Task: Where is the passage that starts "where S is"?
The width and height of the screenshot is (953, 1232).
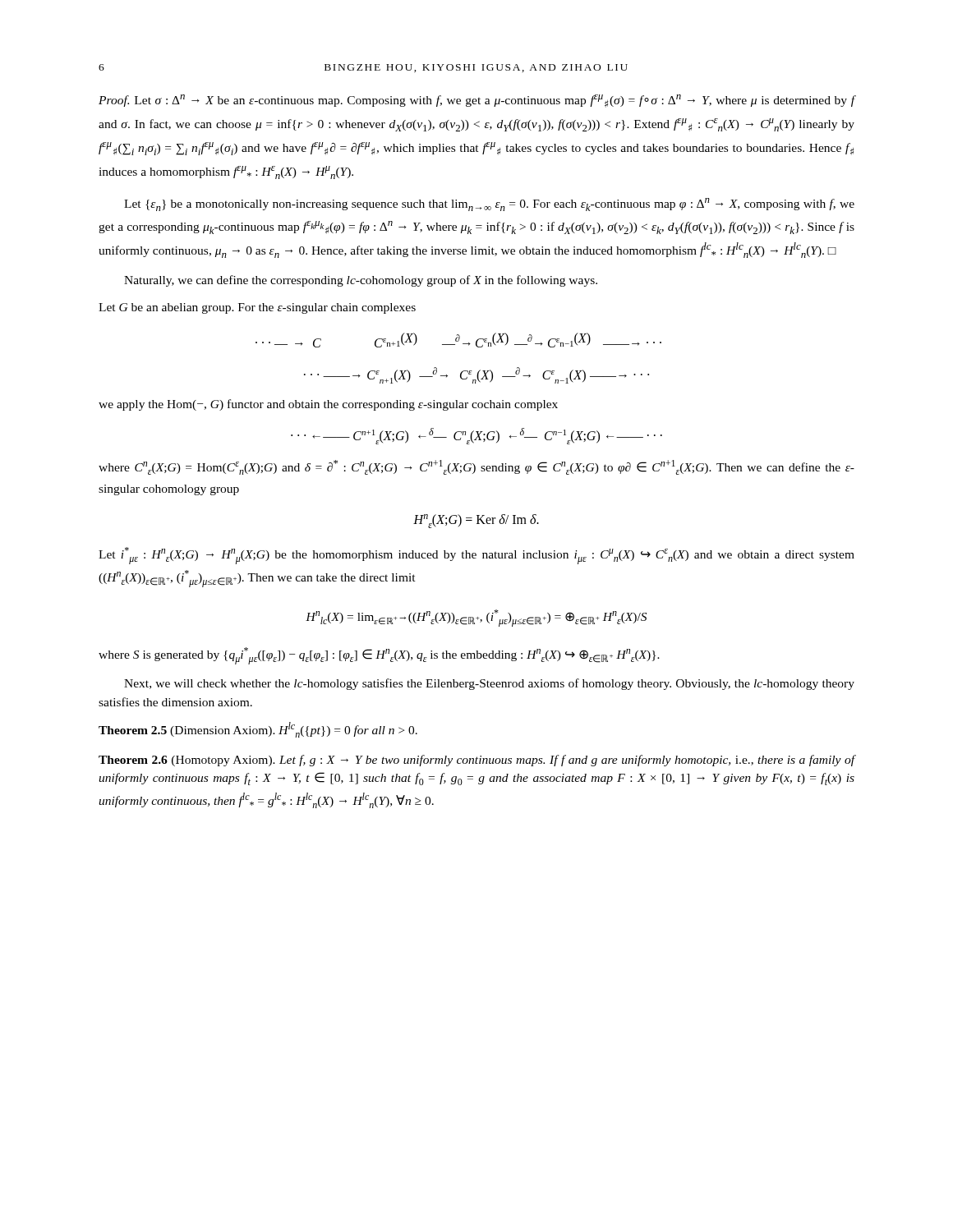Action: [x=476, y=655]
